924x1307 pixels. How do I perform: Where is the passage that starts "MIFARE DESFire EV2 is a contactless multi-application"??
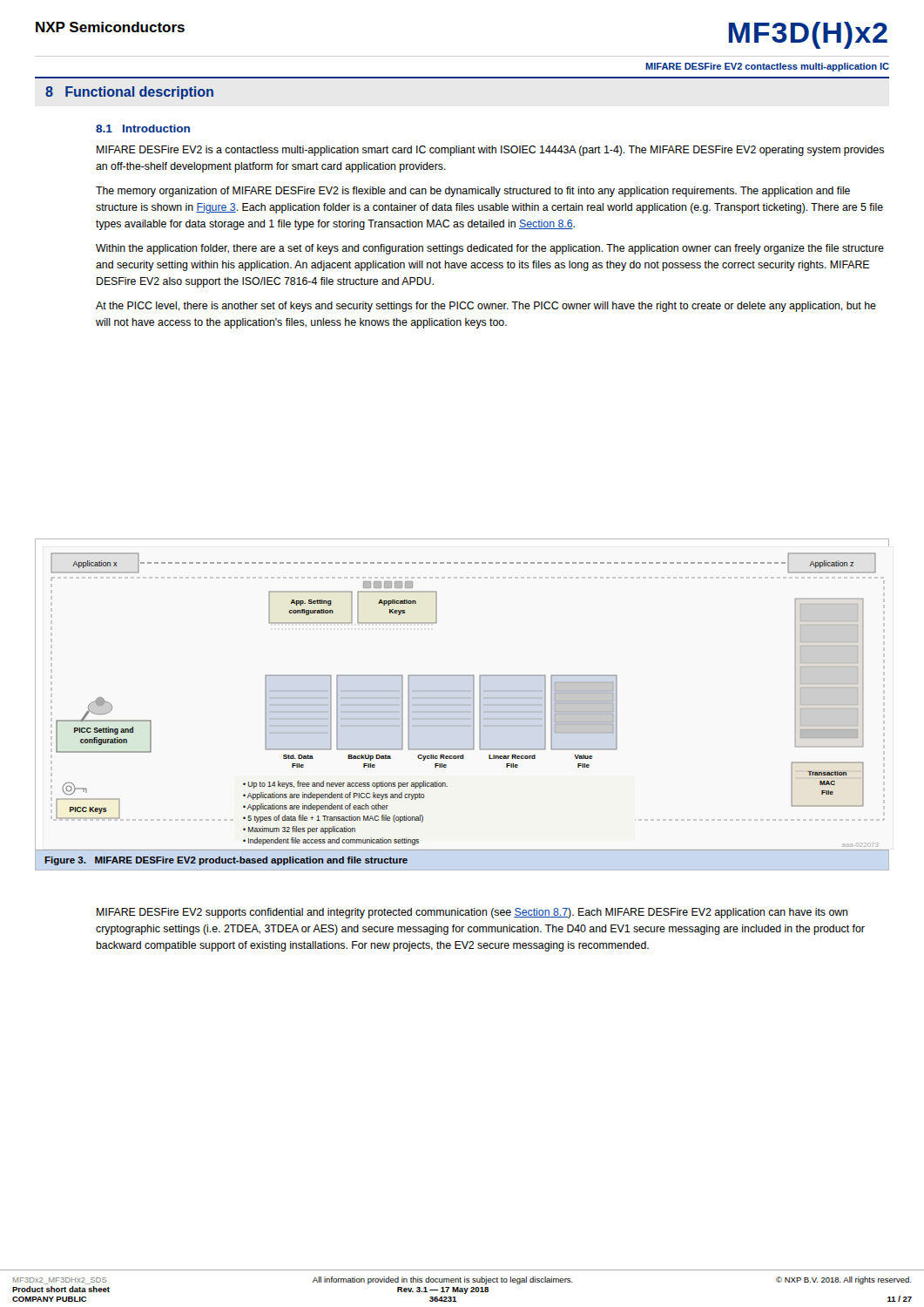[490, 158]
